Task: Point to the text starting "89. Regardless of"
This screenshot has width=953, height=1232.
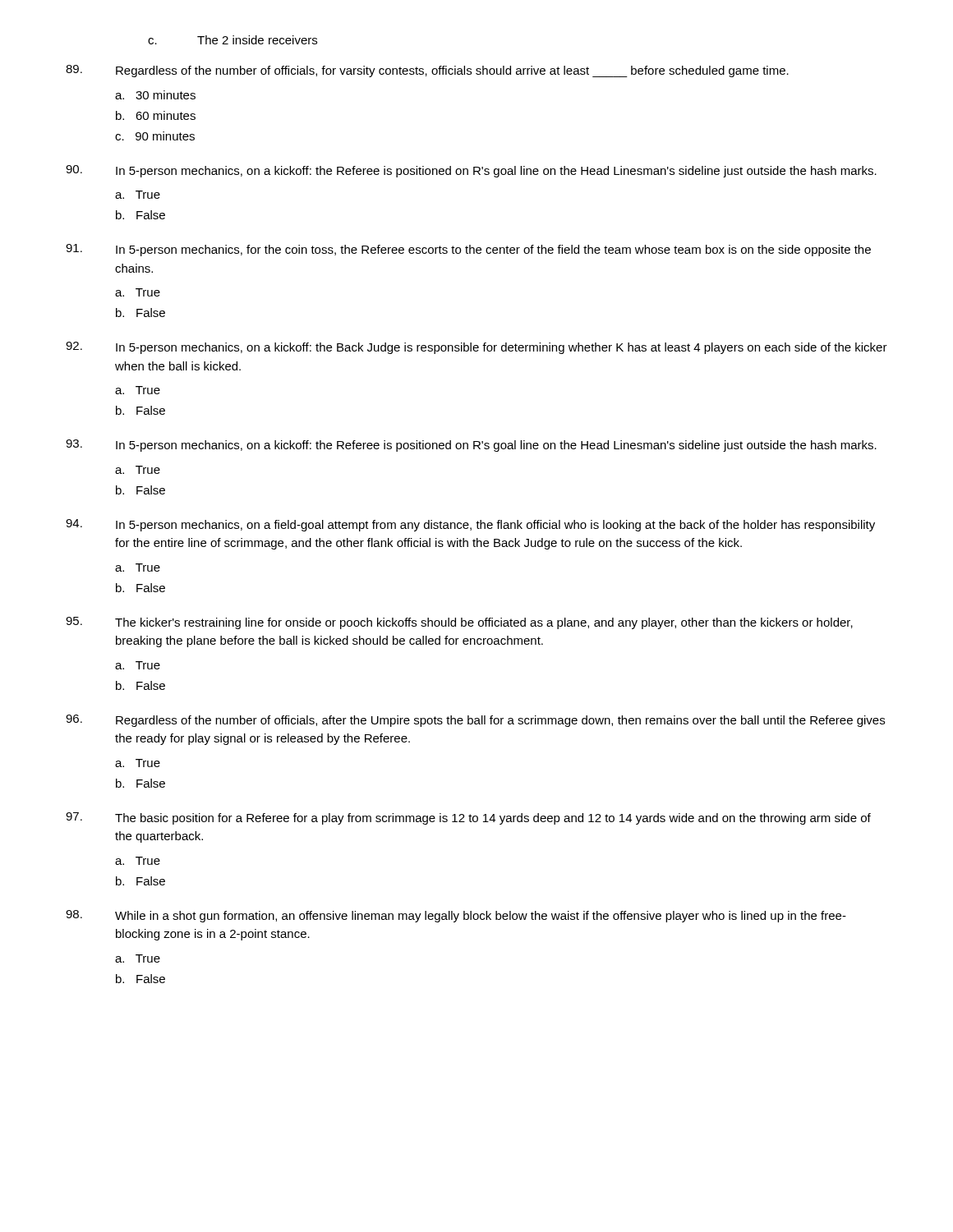Action: (427, 71)
